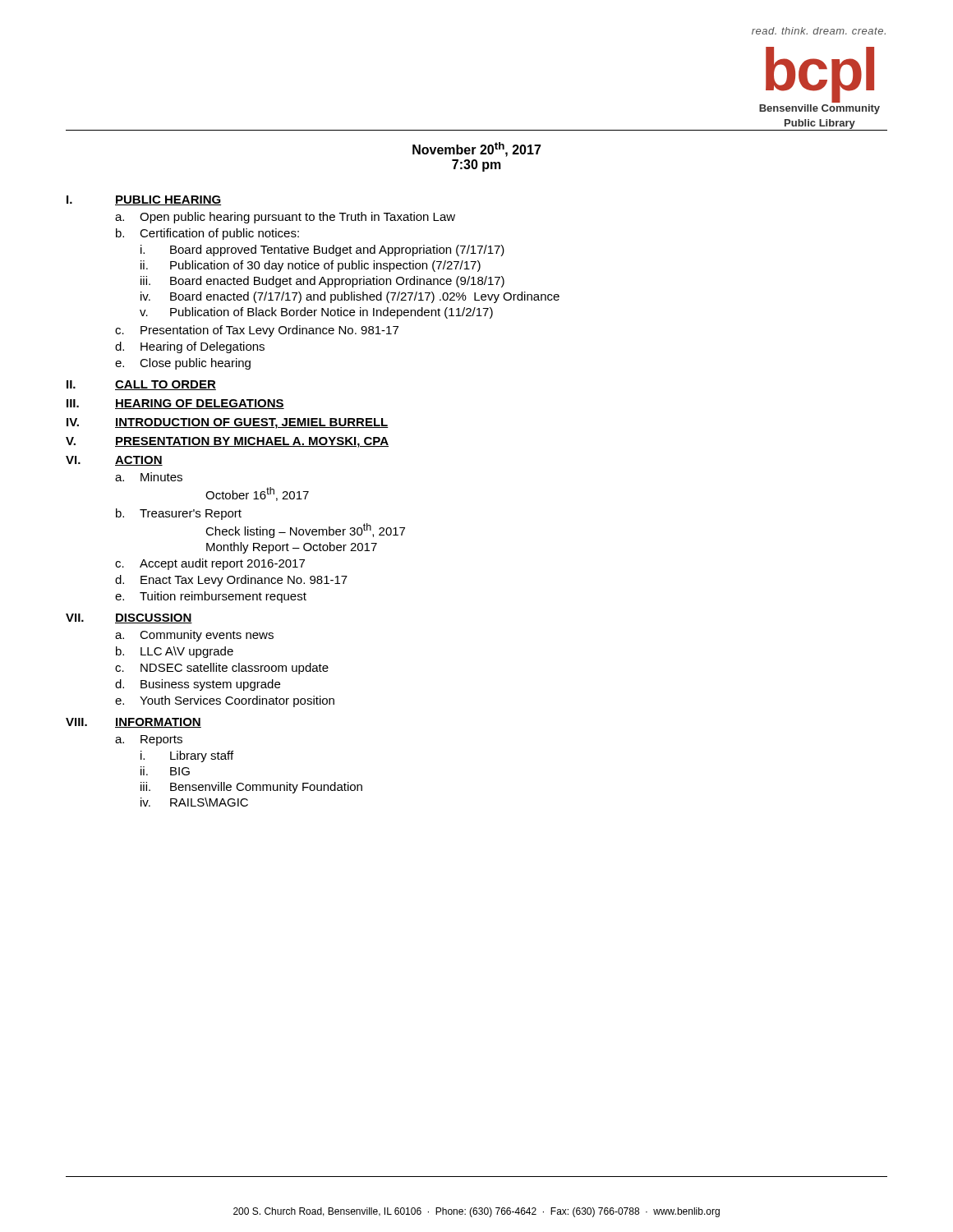Click on the passage starting "November 20th, 2017 7:30 pm"
Viewport: 953px width, 1232px height.
pyautogui.click(x=476, y=156)
